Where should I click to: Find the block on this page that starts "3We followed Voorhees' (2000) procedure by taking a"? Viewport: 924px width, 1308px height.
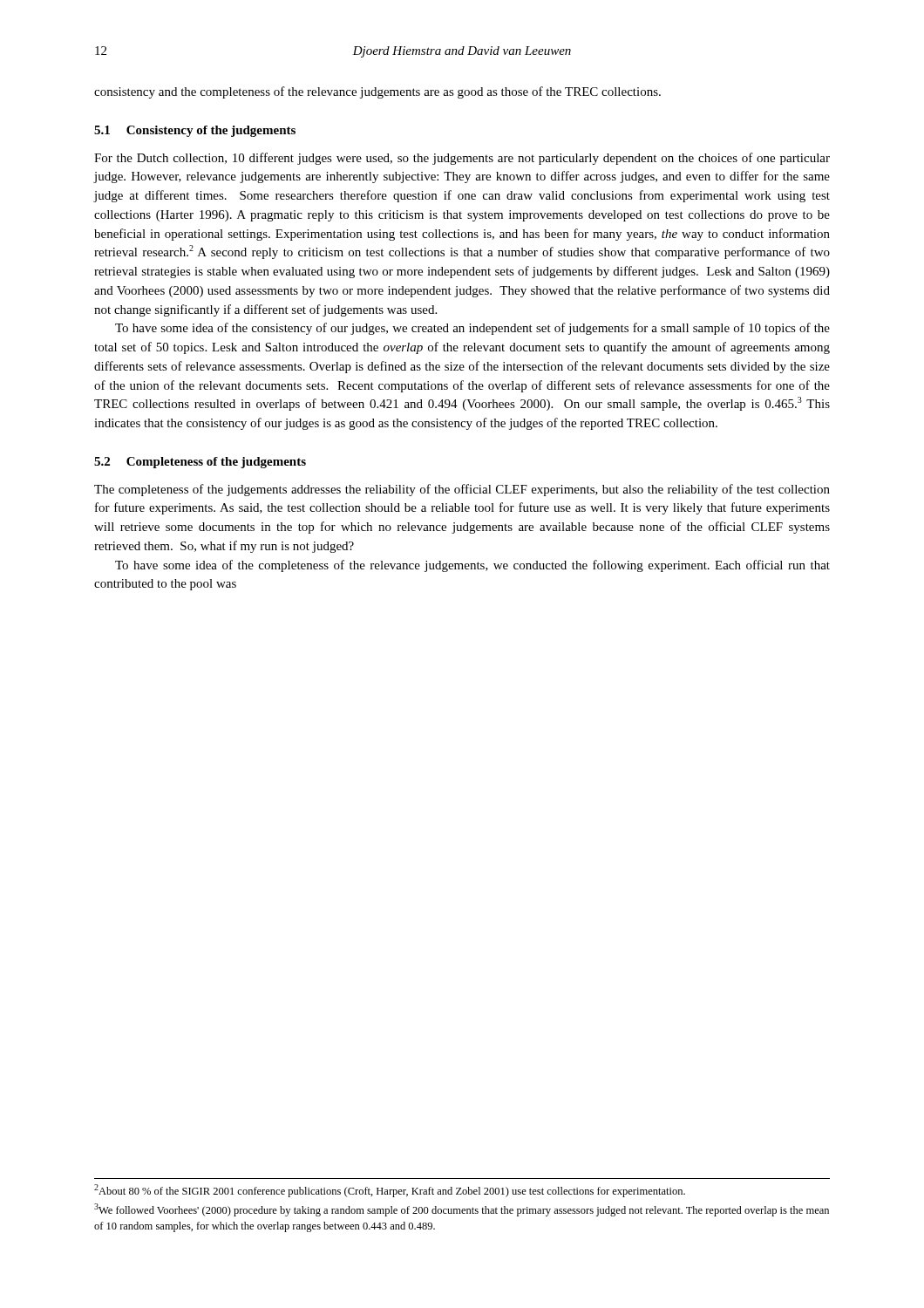462,1218
